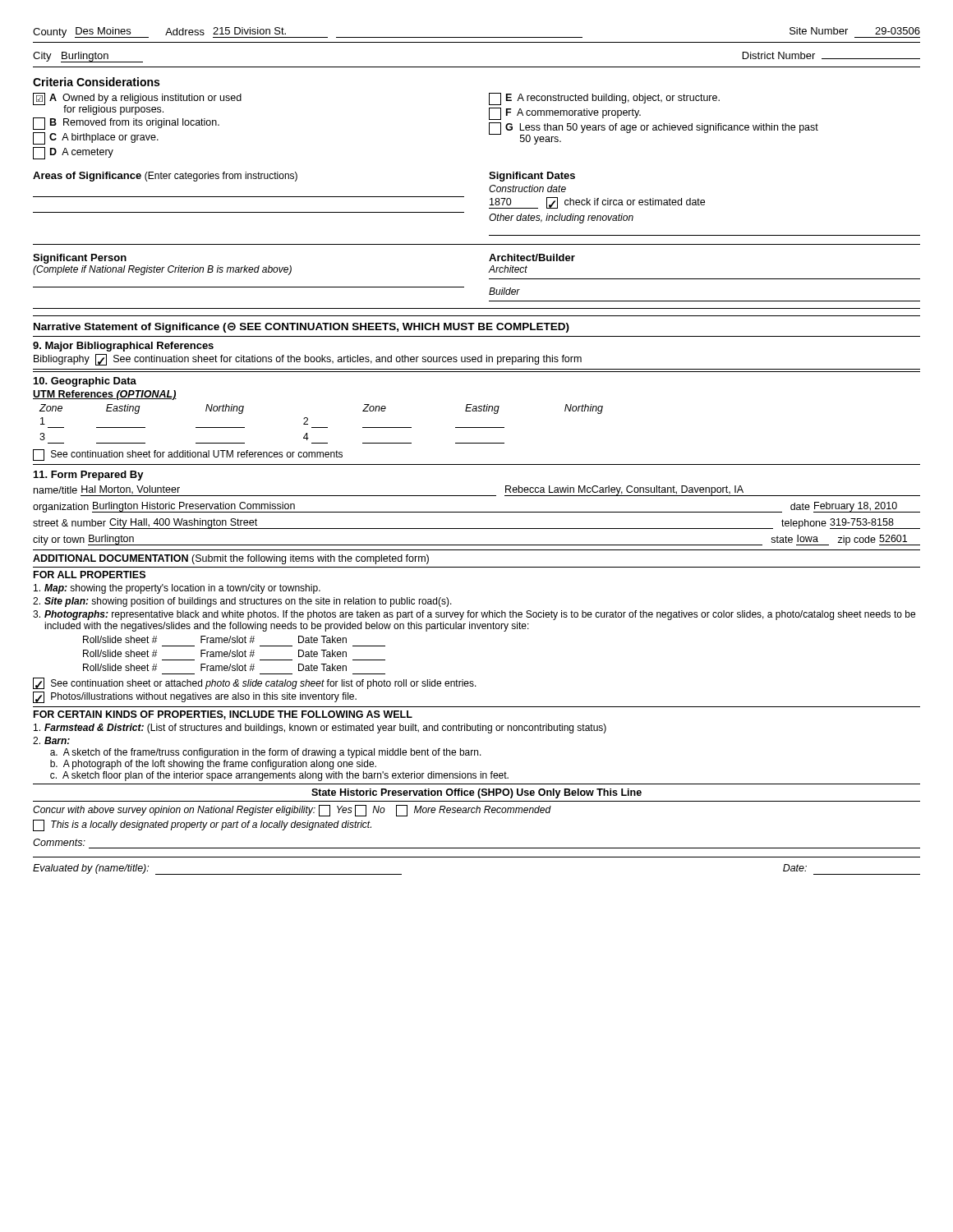
Task: Find the text block with the text "organization Burlington Historic Preservation Commission date February"
Action: click(476, 506)
